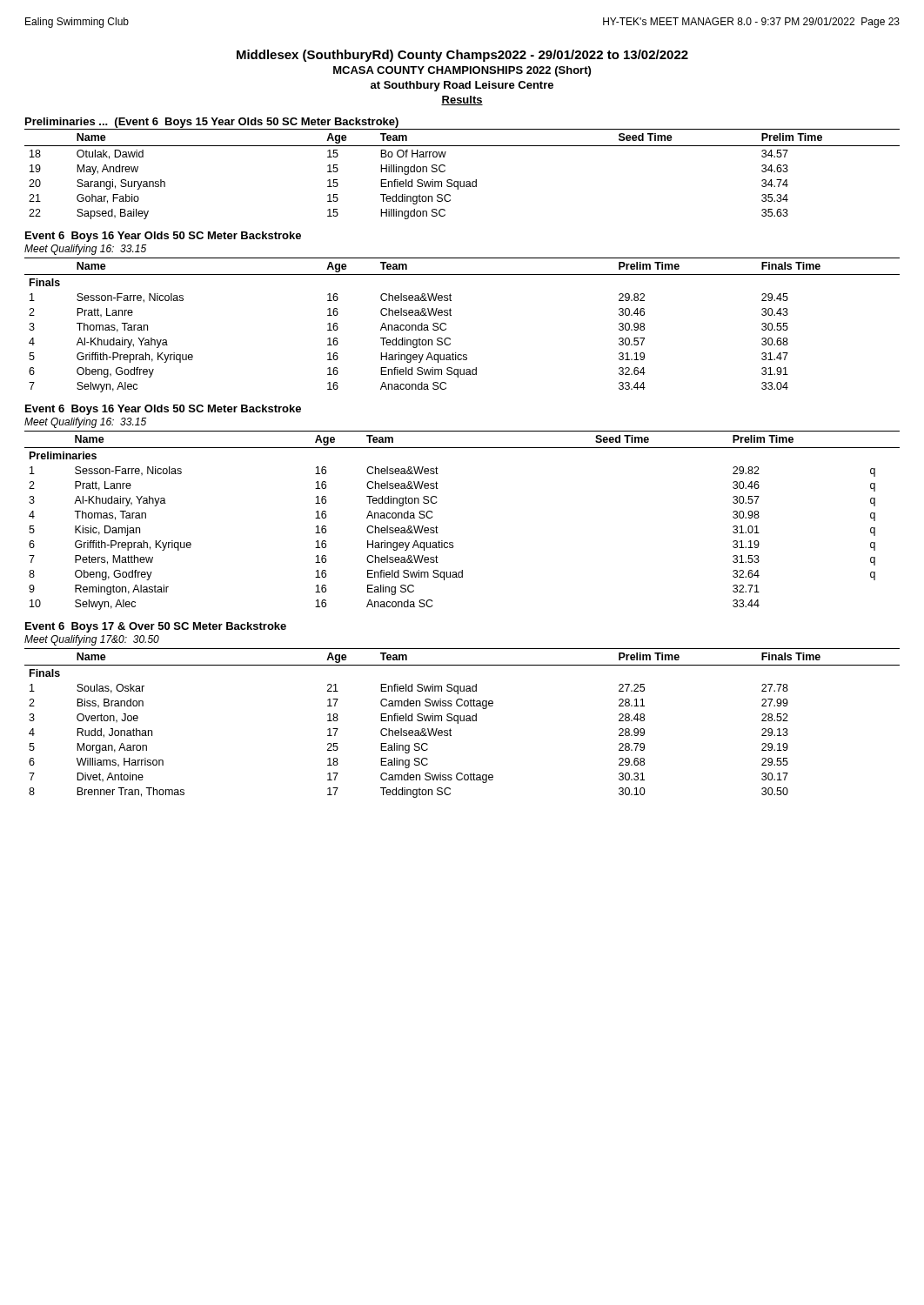Click on the section header that reads "Preliminaries ... (Event 6"
Screen dimensions: 1305x924
[212, 121]
